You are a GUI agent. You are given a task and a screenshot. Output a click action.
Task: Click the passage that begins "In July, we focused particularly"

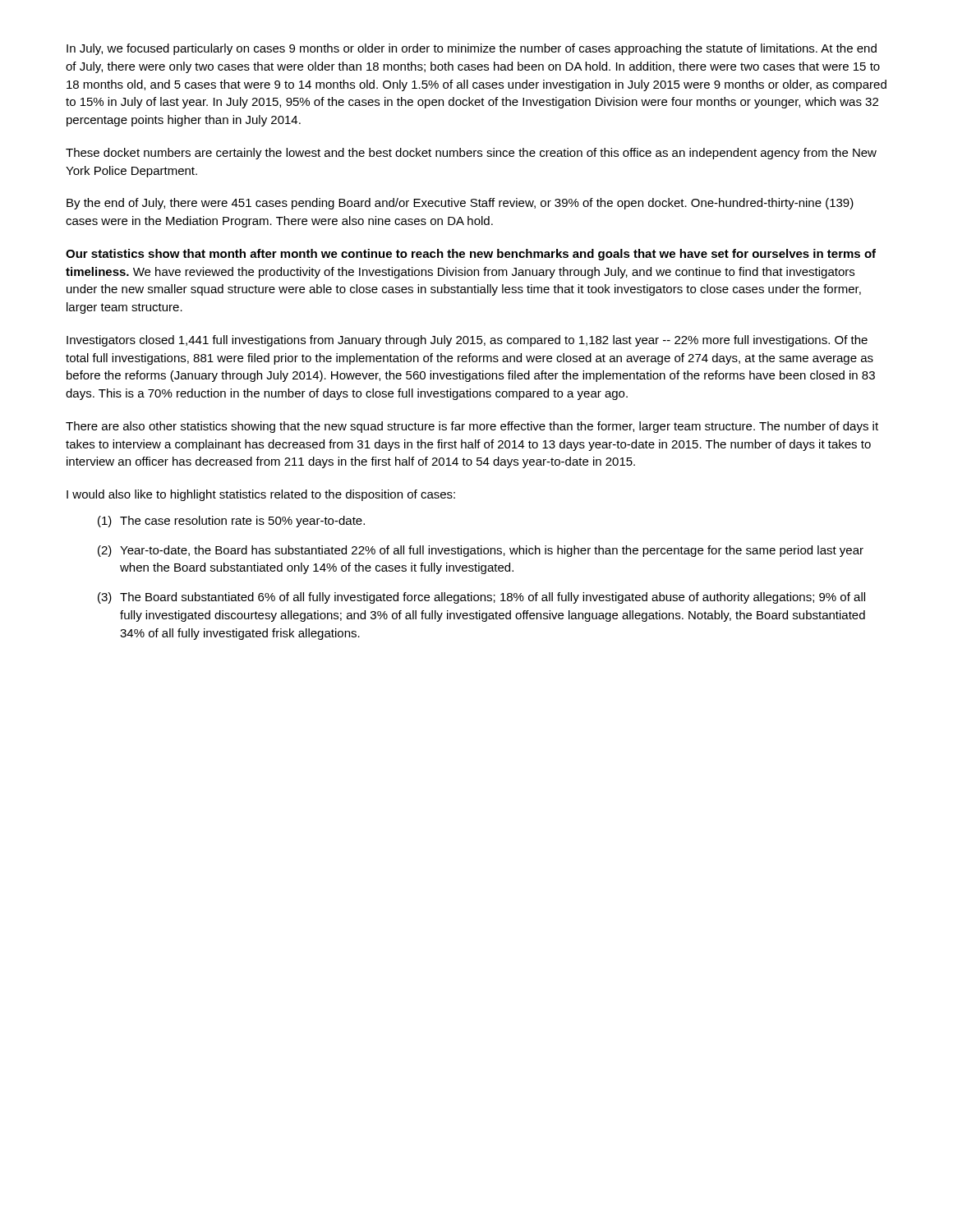[476, 84]
